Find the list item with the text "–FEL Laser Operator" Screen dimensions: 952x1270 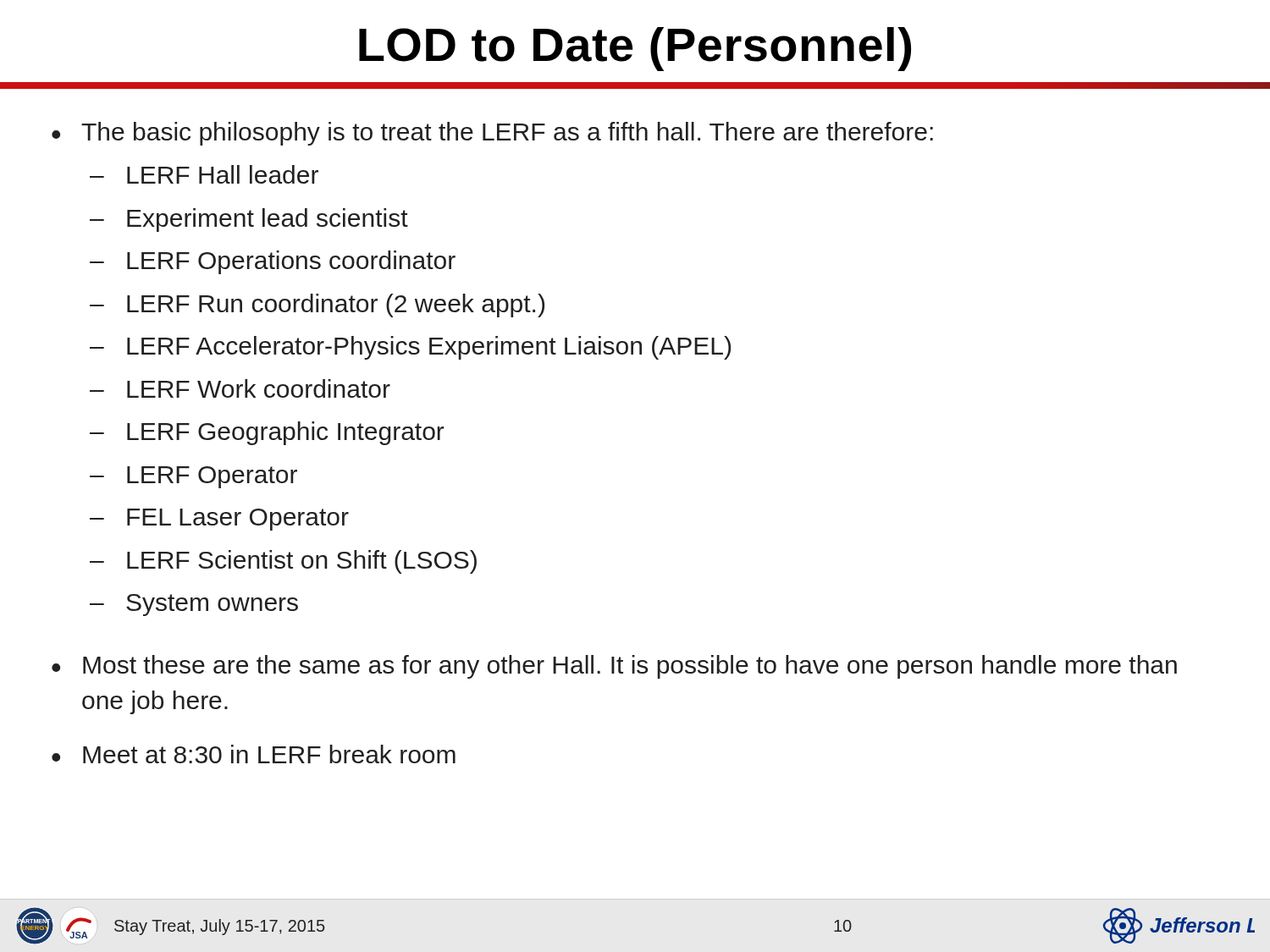[219, 517]
